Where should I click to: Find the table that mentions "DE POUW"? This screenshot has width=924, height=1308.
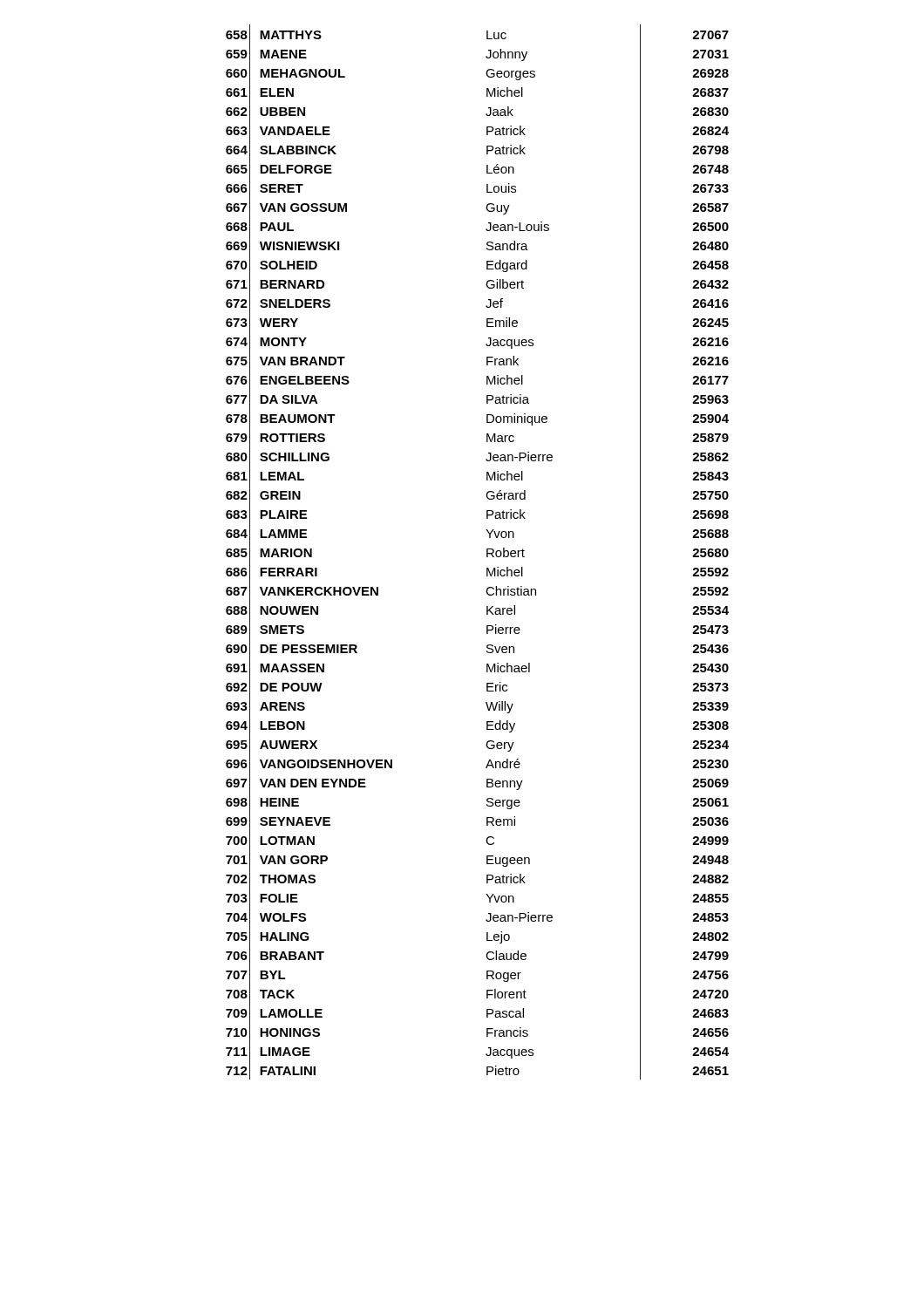point(462,552)
